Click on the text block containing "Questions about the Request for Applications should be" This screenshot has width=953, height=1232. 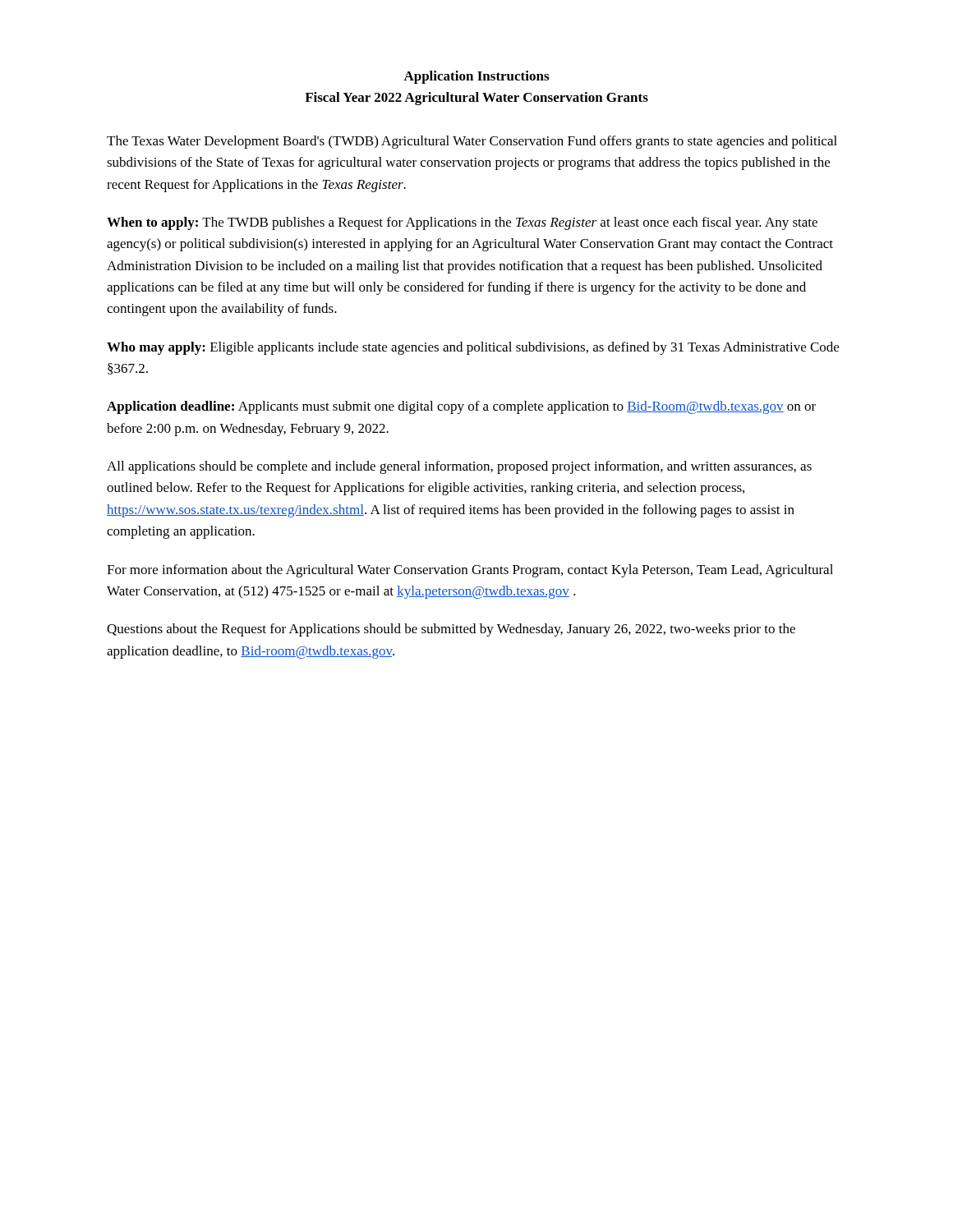click(451, 640)
